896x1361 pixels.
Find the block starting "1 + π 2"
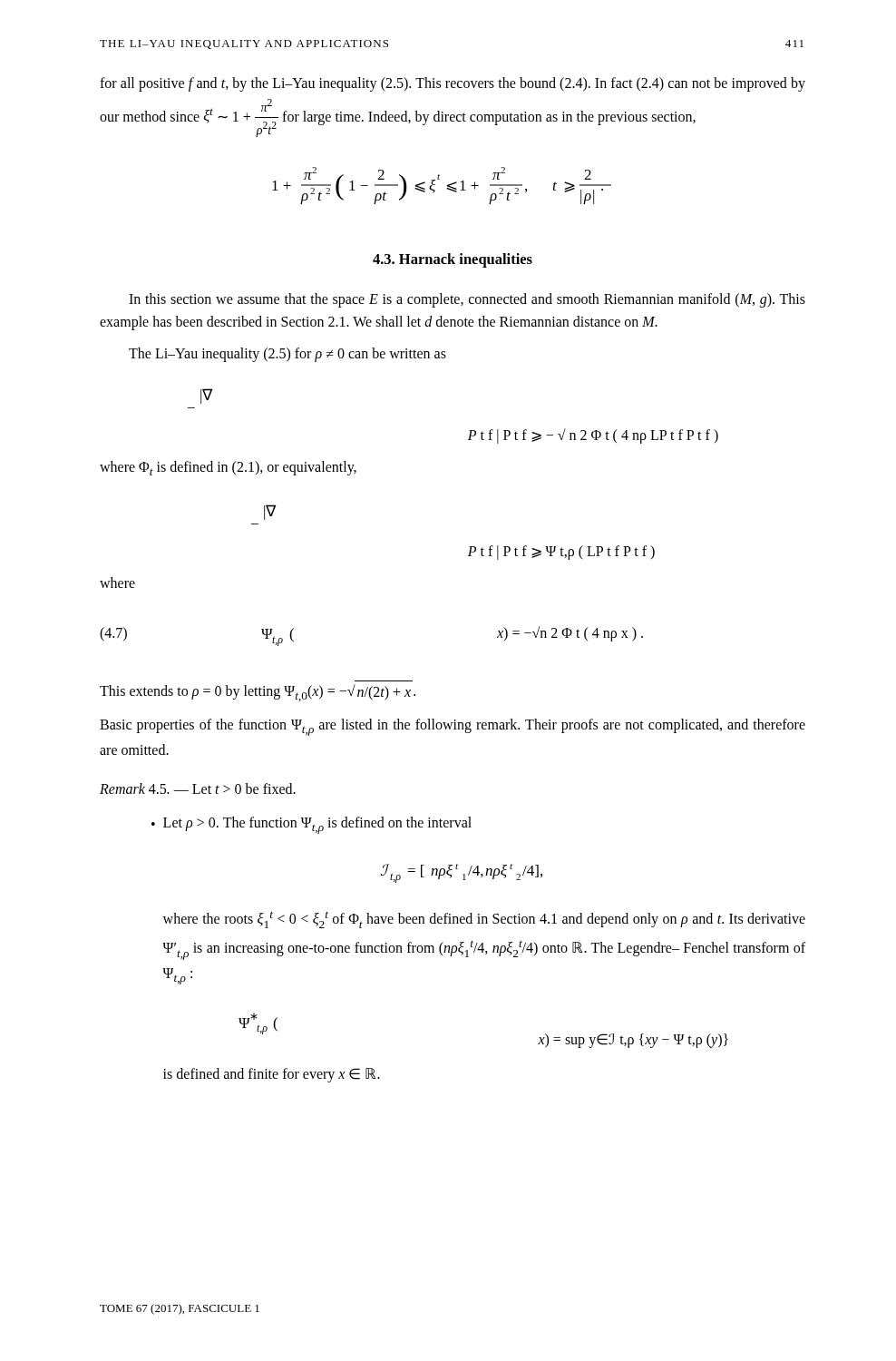[453, 186]
